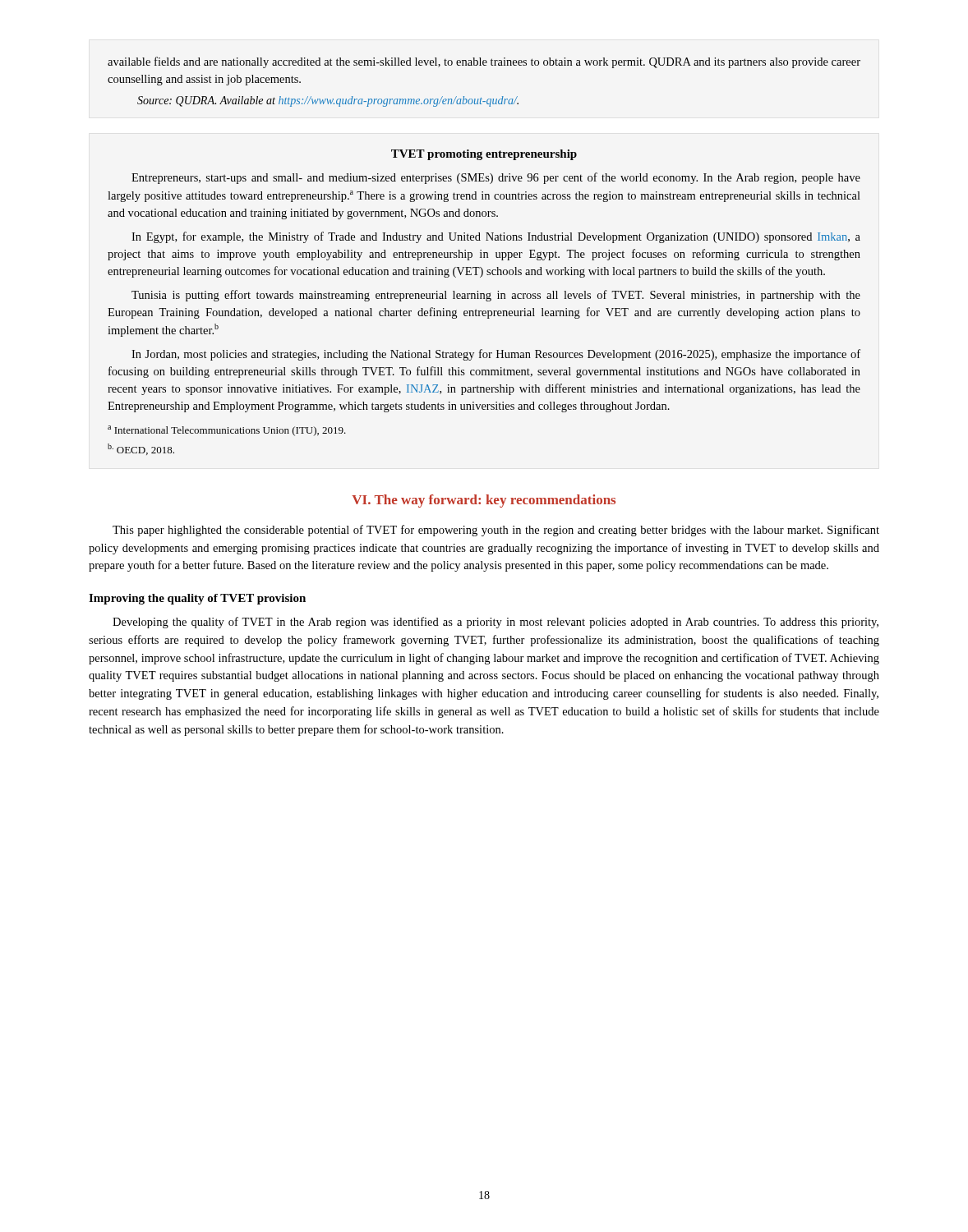
Task: Select the region starting "VI. The way forward: key recommendations"
Action: (x=484, y=500)
